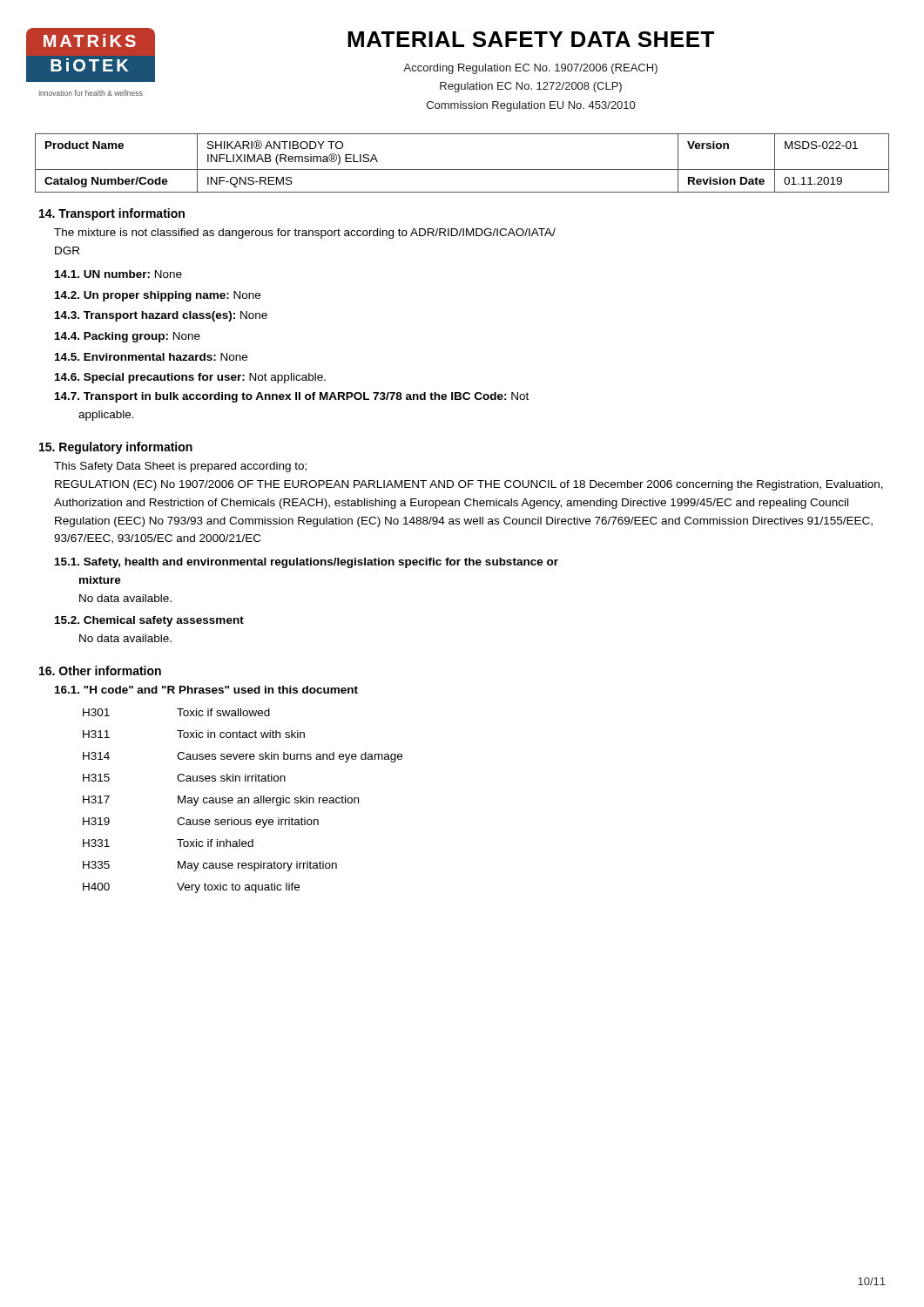Find "15. Regulatory information" on this page
Viewport: 924px width, 1307px height.
click(116, 447)
